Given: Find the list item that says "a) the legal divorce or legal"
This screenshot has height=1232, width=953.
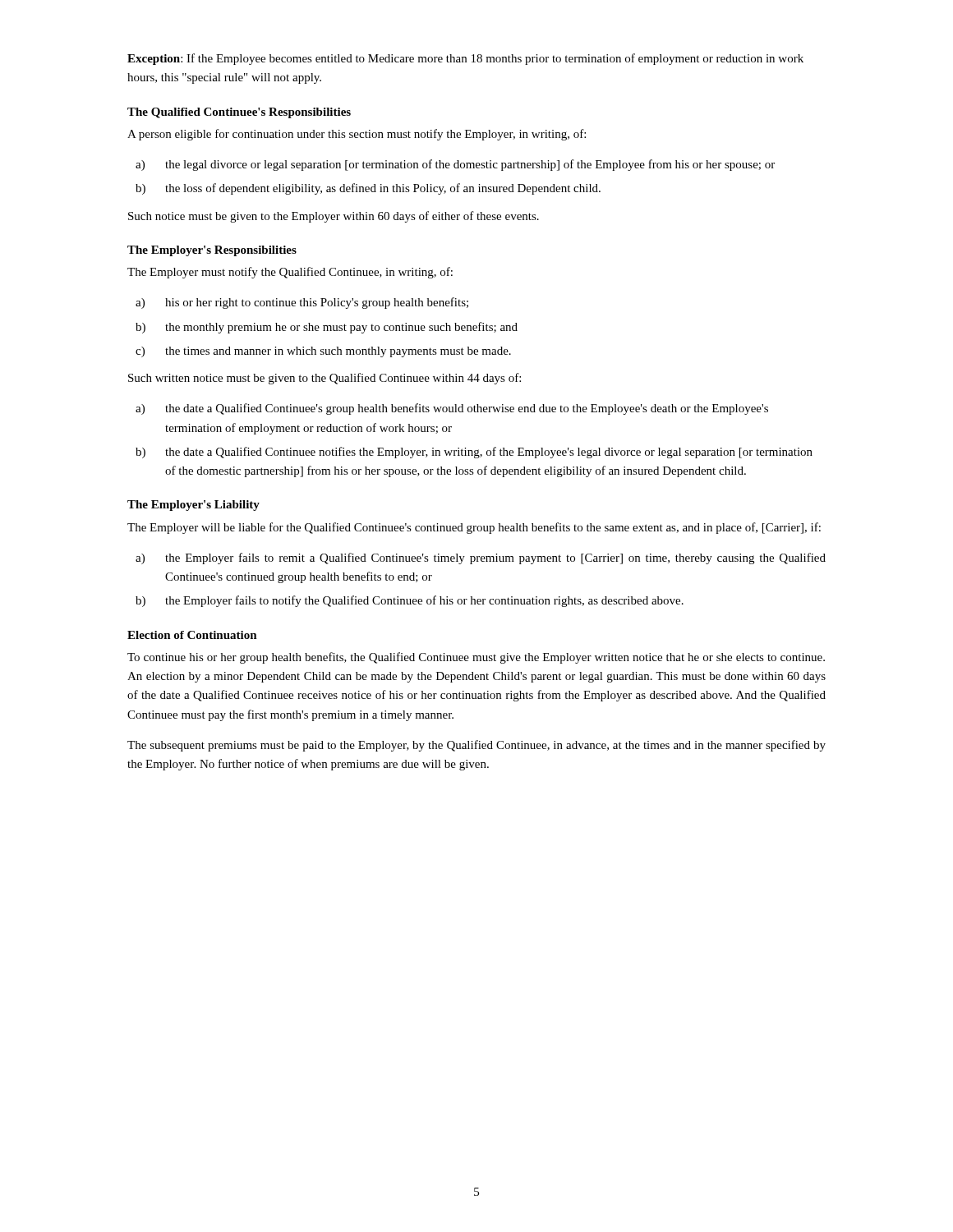Looking at the screenshot, I should (x=476, y=165).
